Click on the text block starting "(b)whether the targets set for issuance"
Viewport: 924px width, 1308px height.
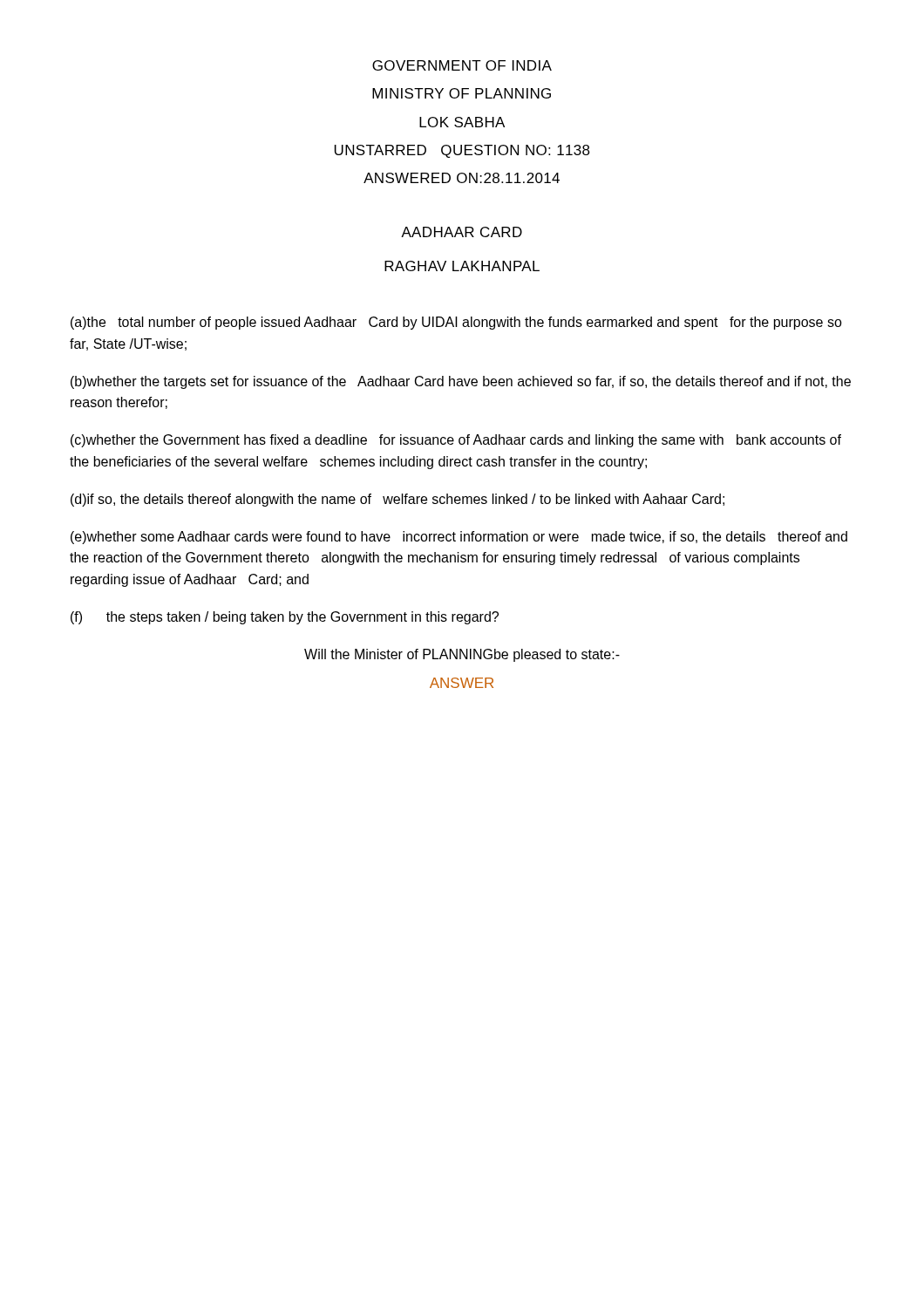point(461,392)
